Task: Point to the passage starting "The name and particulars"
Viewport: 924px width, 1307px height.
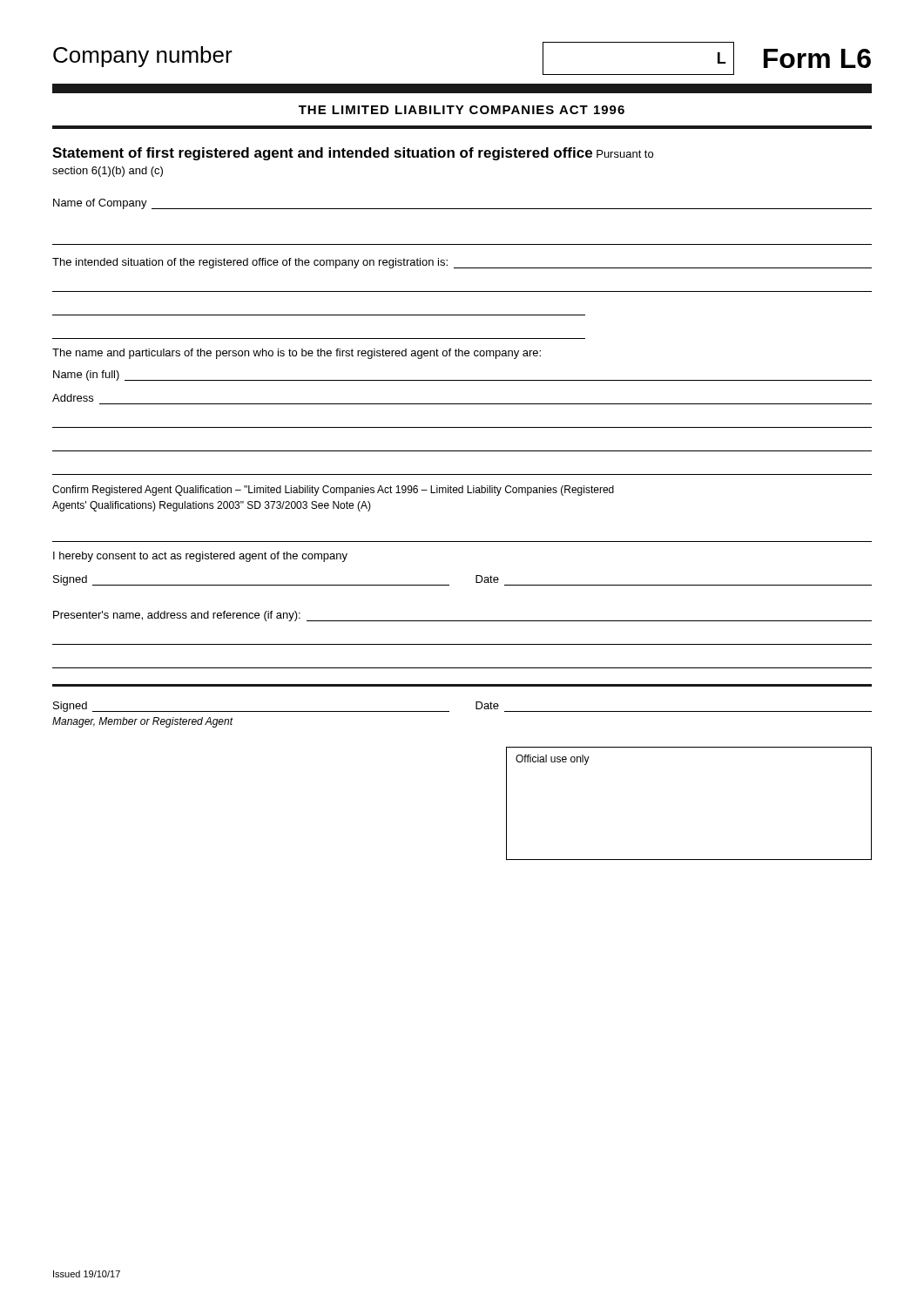Action: 297,352
